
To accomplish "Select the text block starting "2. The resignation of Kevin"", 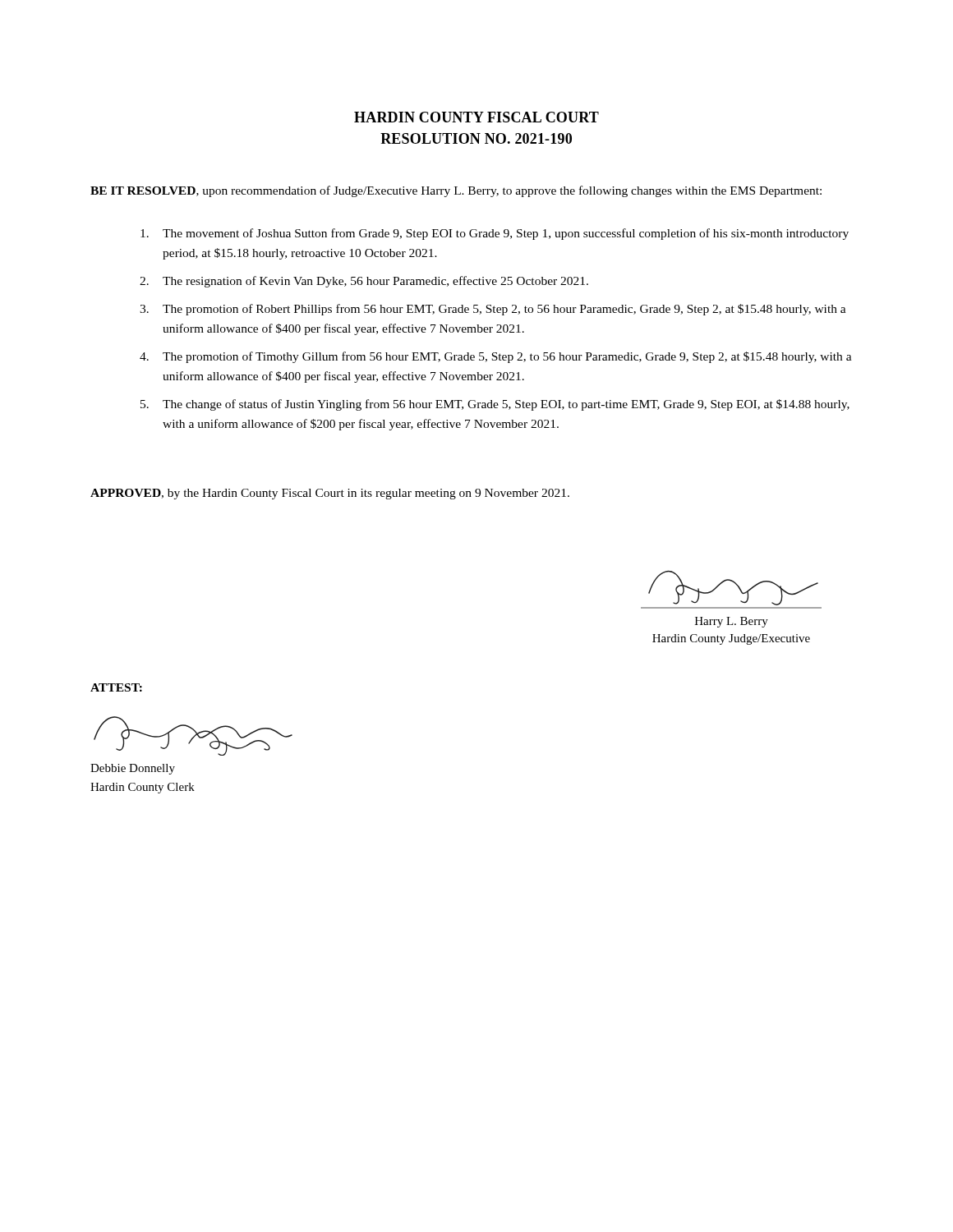I will point(501,281).
